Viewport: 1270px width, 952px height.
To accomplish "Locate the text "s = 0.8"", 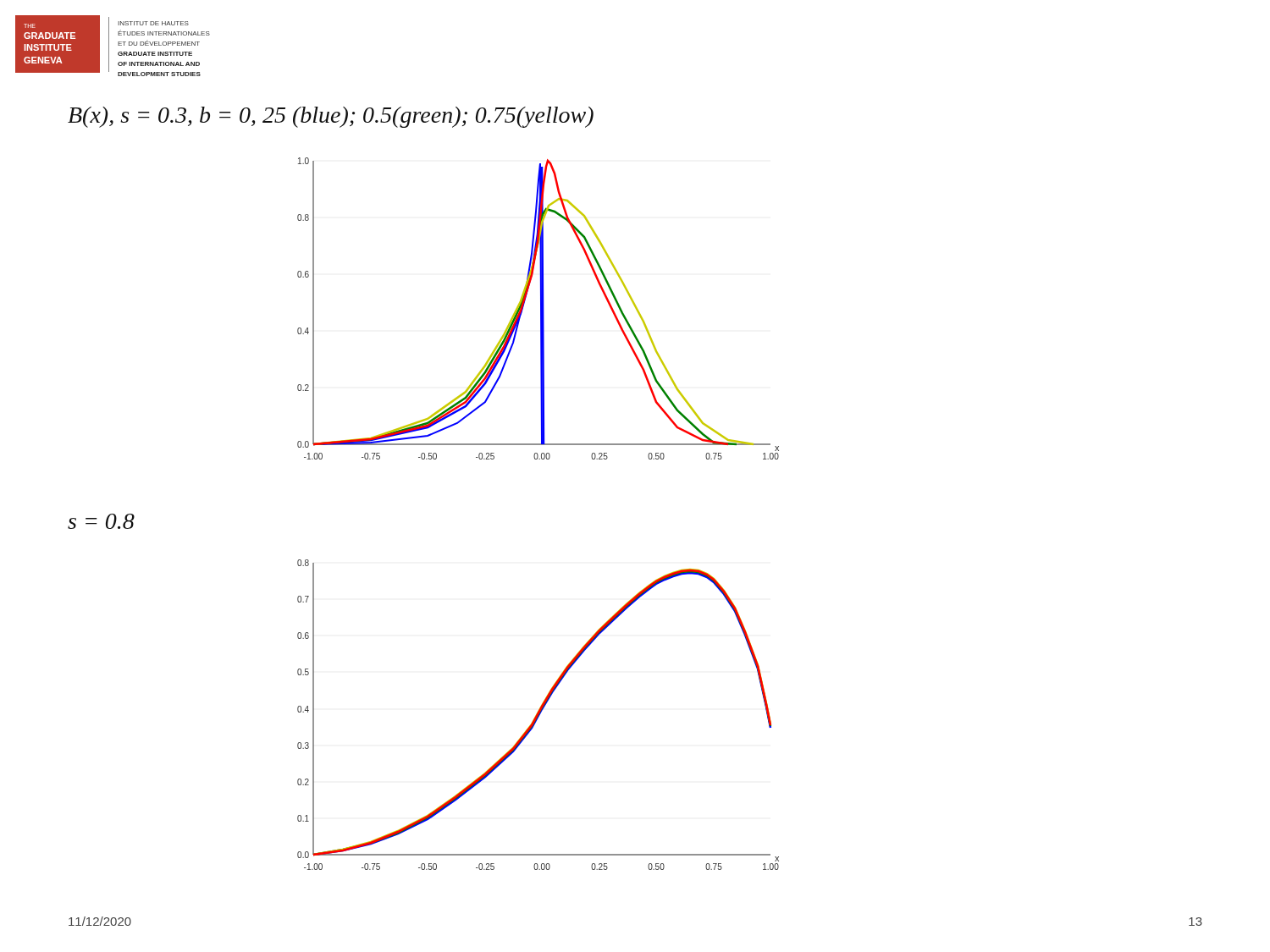I will point(101,521).
